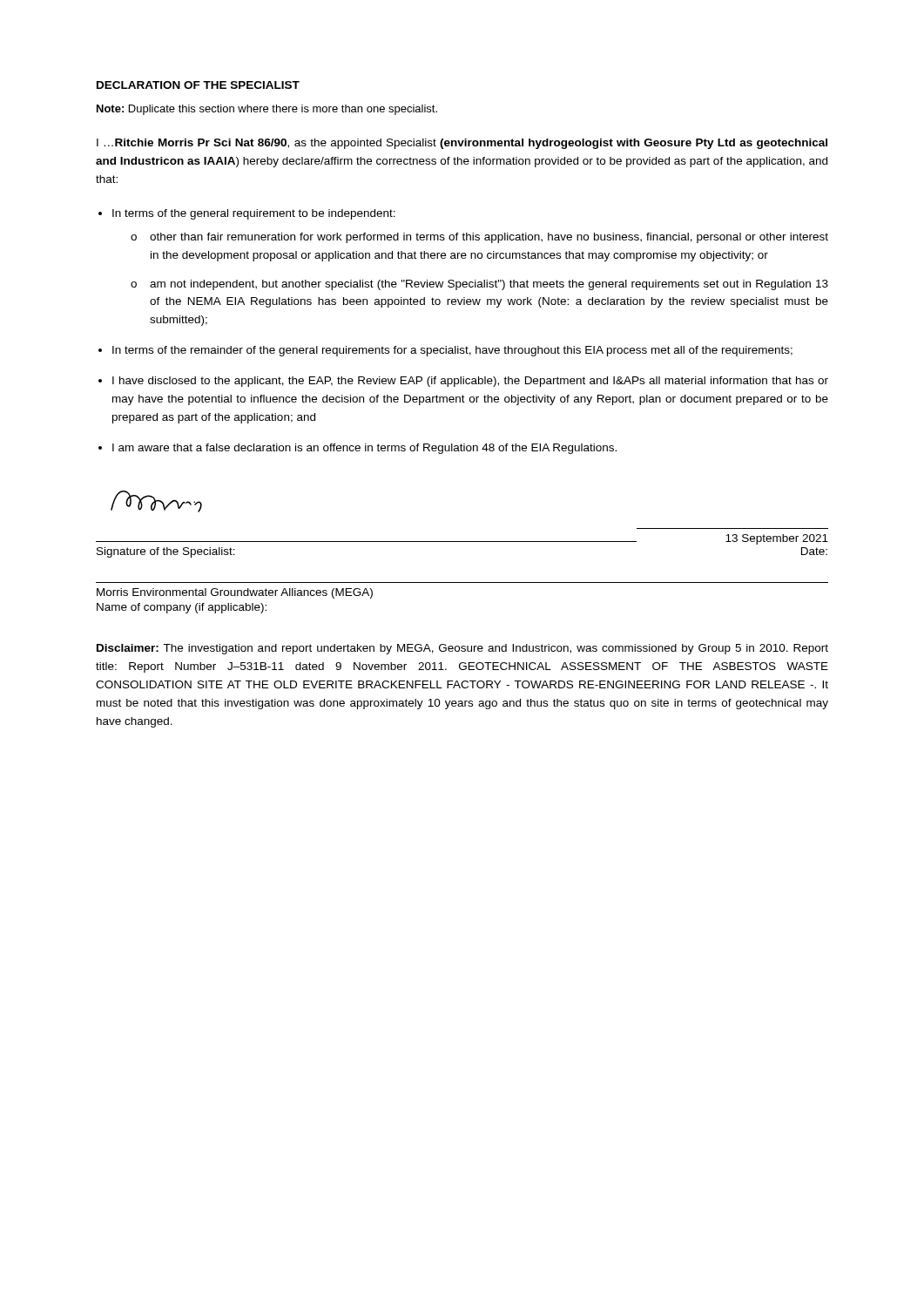Image resolution: width=924 pixels, height=1307 pixels.
Task: Find "13 September 2021" on this page
Action: click(x=777, y=538)
